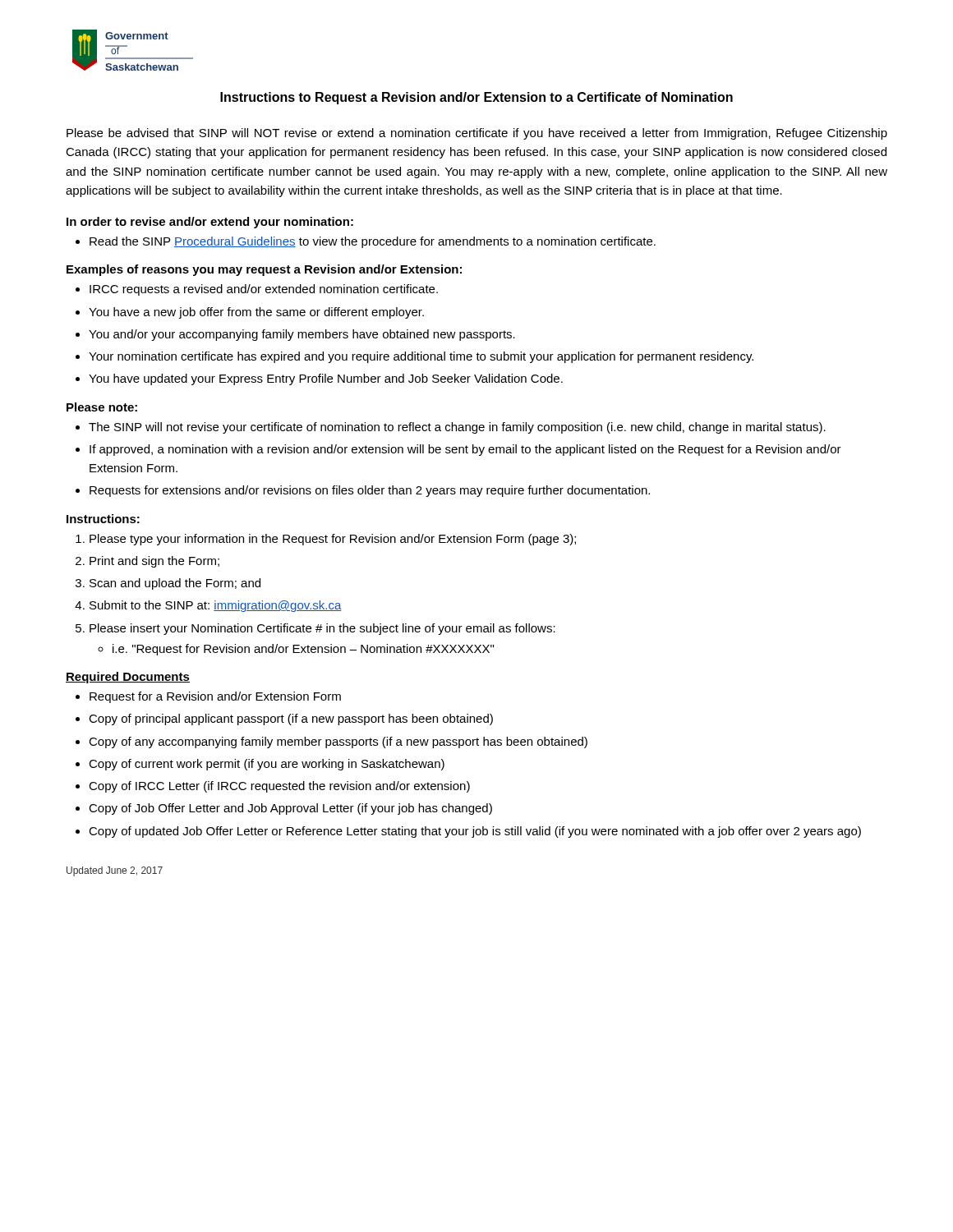This screenshot has width=953, height=1232.
Task: Find the block on this page that starts "You and/or your accompanying family members have"
Action: 476,334
